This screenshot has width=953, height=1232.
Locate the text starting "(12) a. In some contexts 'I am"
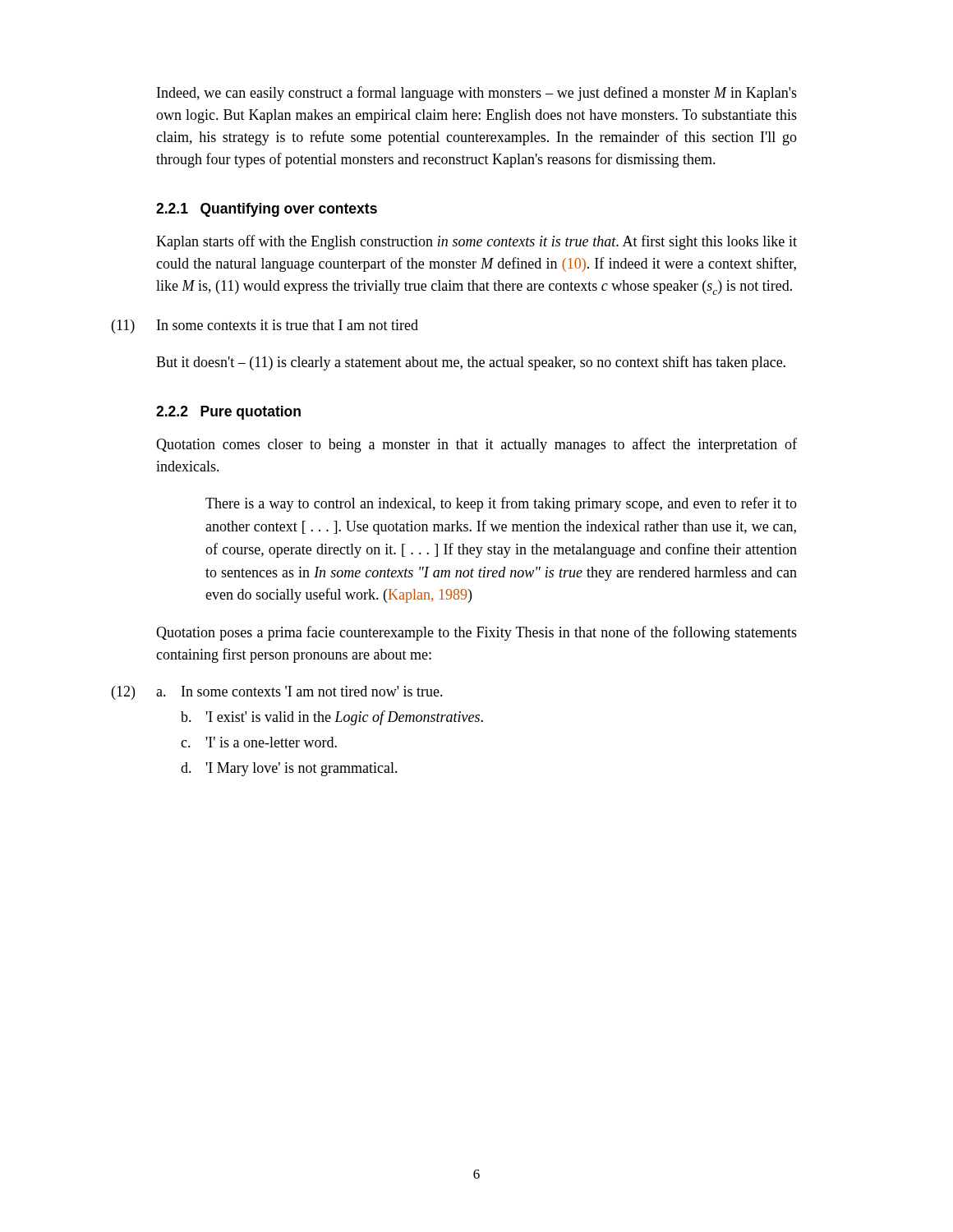(x=299, y=691)
